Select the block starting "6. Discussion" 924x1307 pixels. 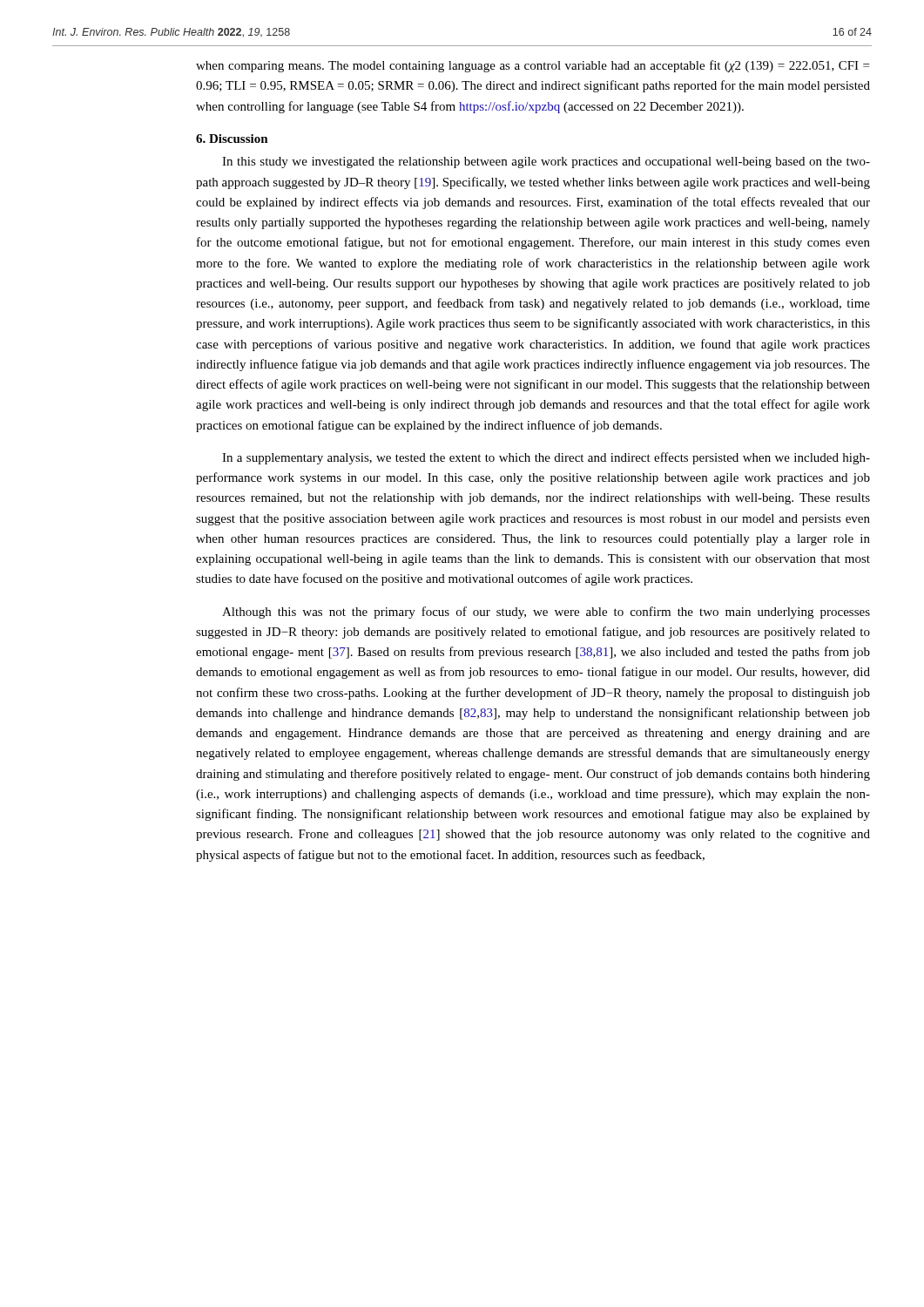tap(232, 138)
